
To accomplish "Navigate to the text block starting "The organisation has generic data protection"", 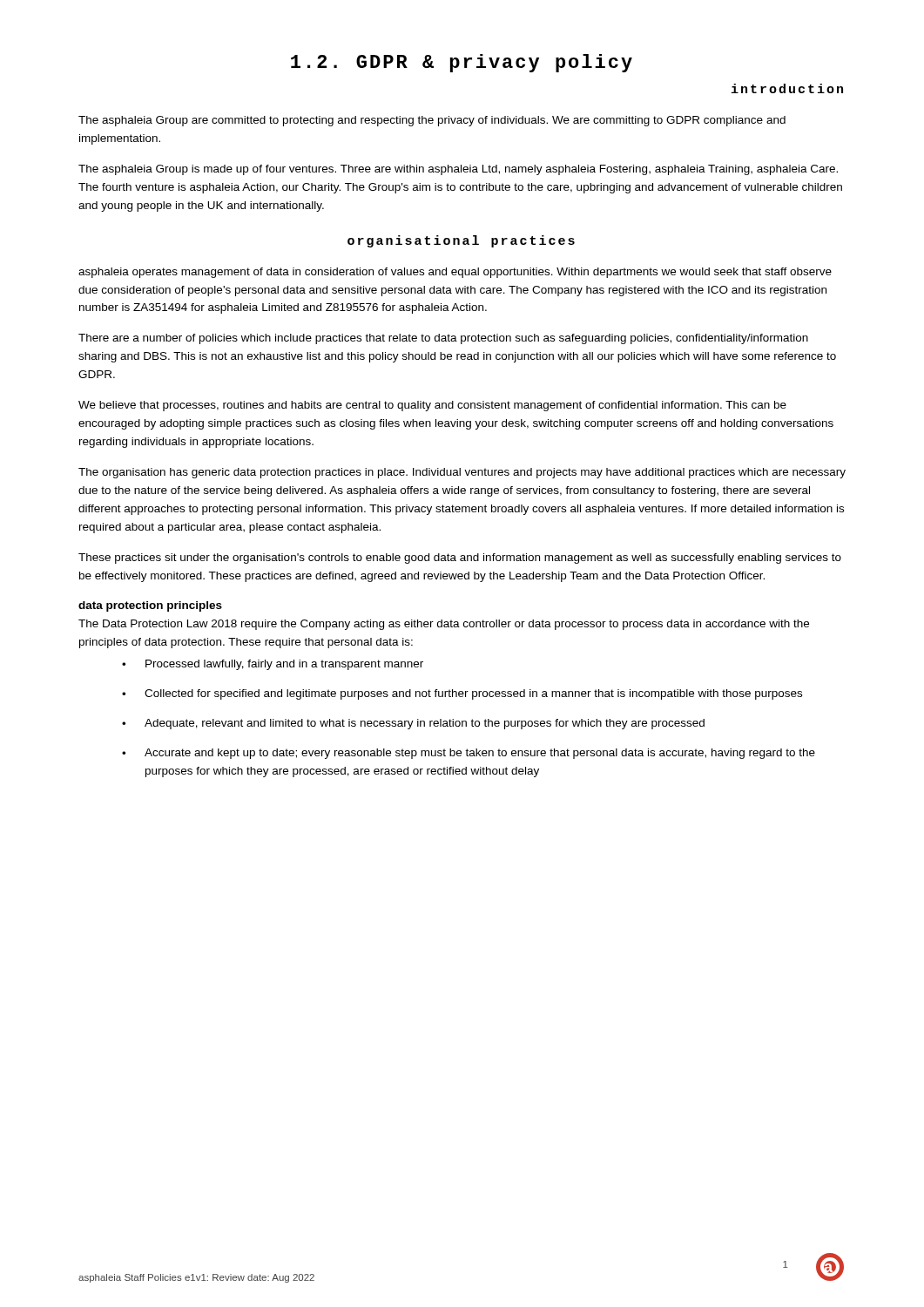I will (x=462, y=499).
